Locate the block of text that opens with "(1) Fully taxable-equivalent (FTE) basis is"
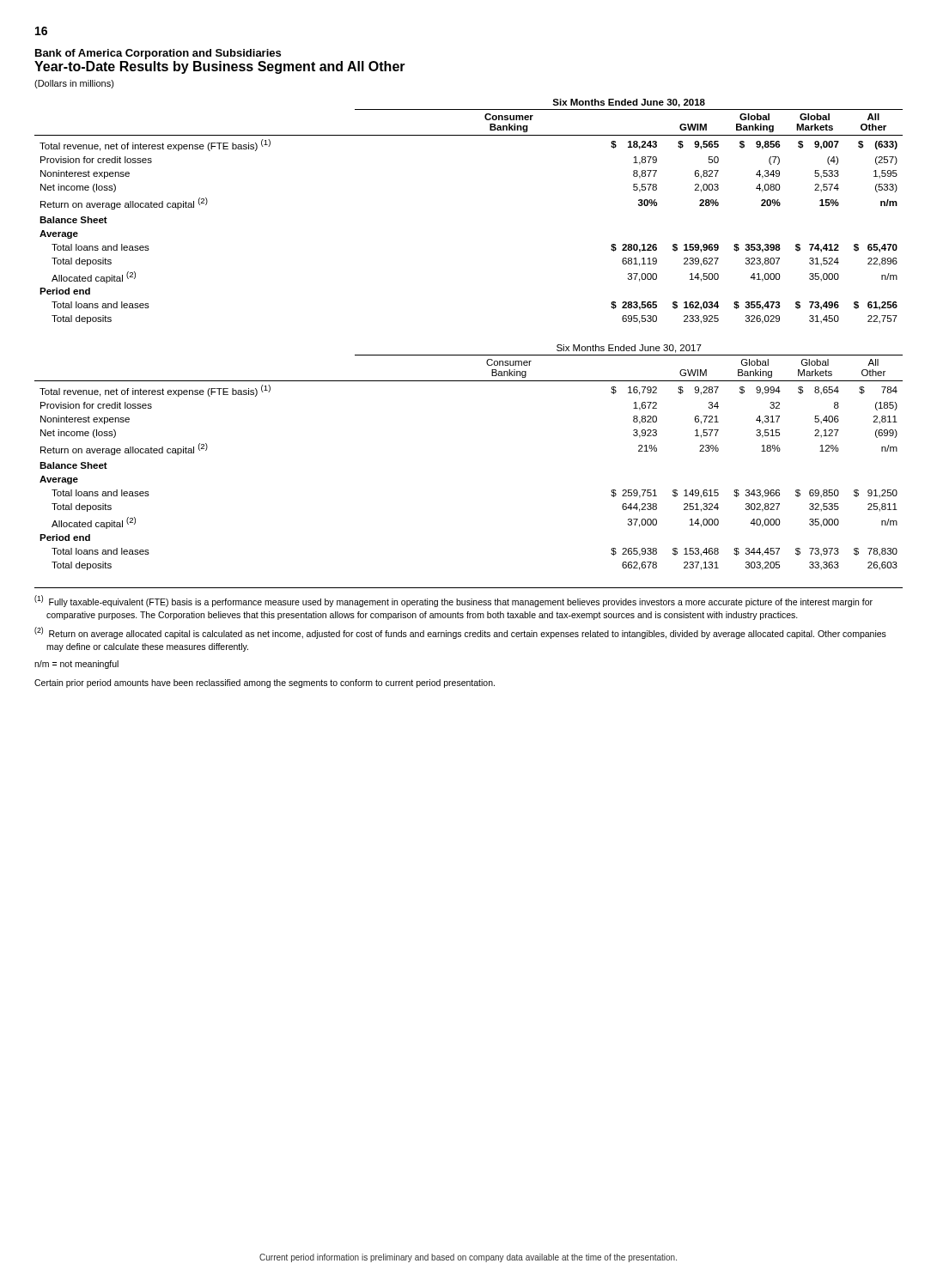 (x=454, y=607)
